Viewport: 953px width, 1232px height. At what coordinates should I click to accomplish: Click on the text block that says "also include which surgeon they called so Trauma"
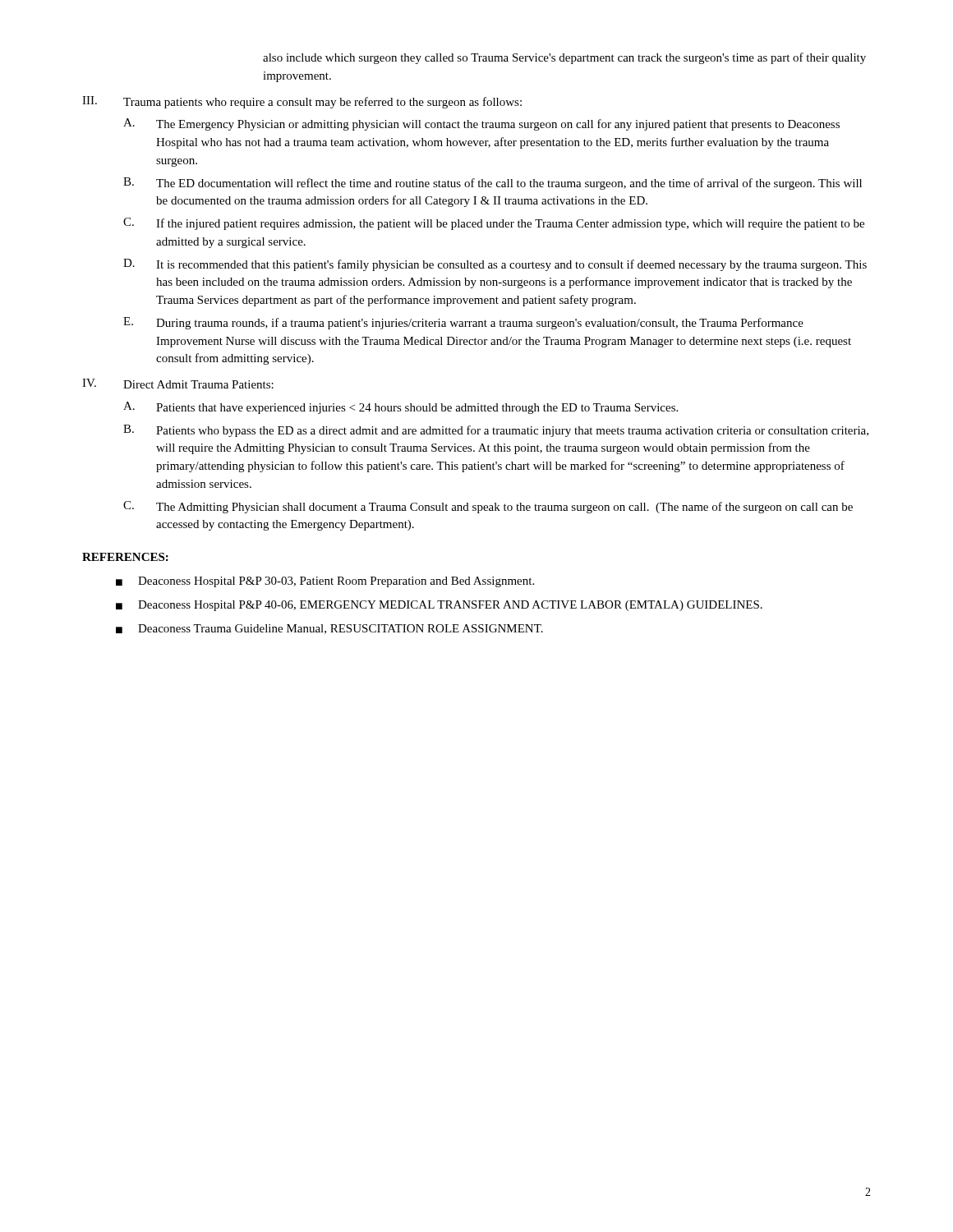click(x=565, y=66)
